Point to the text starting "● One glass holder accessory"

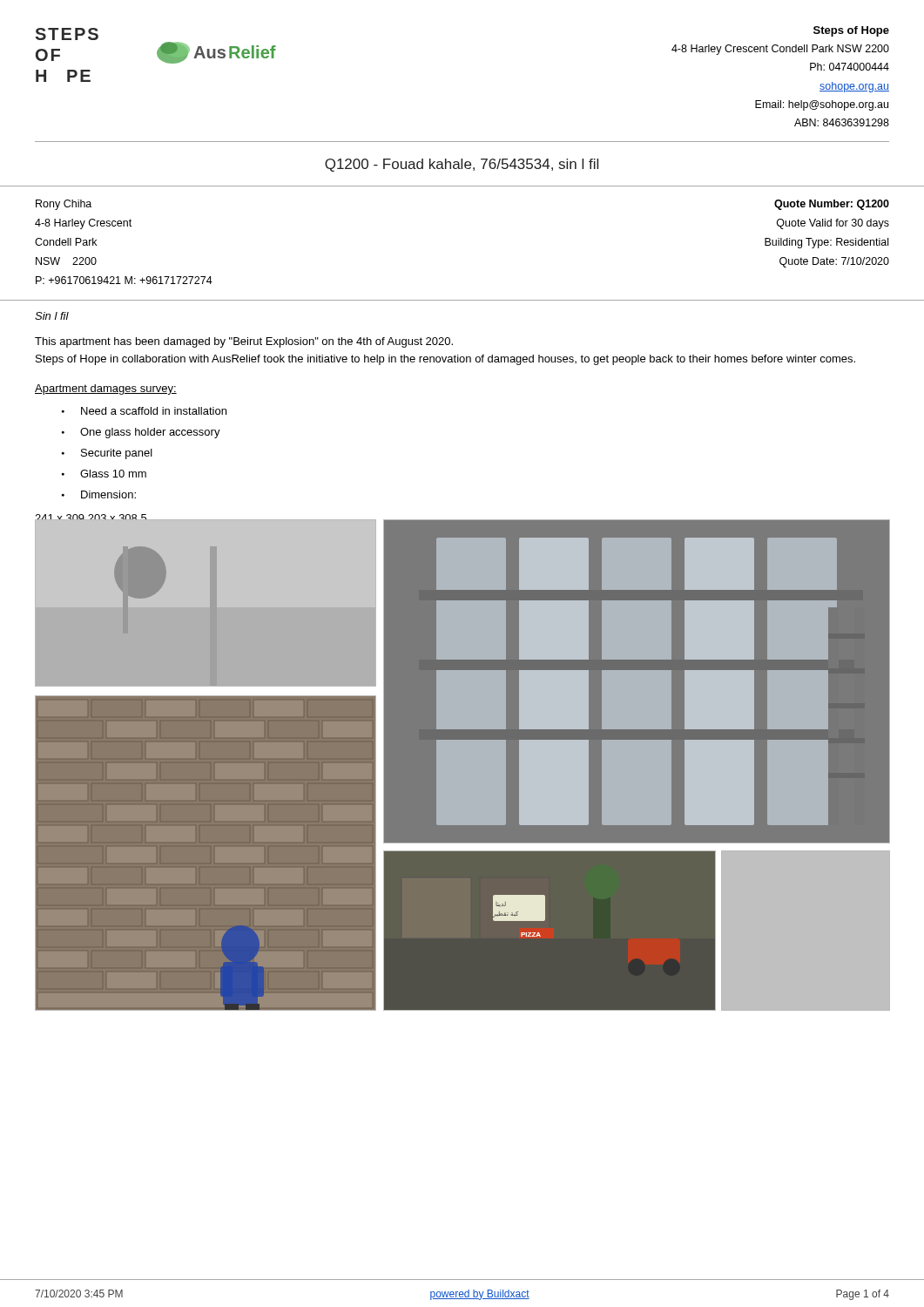coord(140,432)
